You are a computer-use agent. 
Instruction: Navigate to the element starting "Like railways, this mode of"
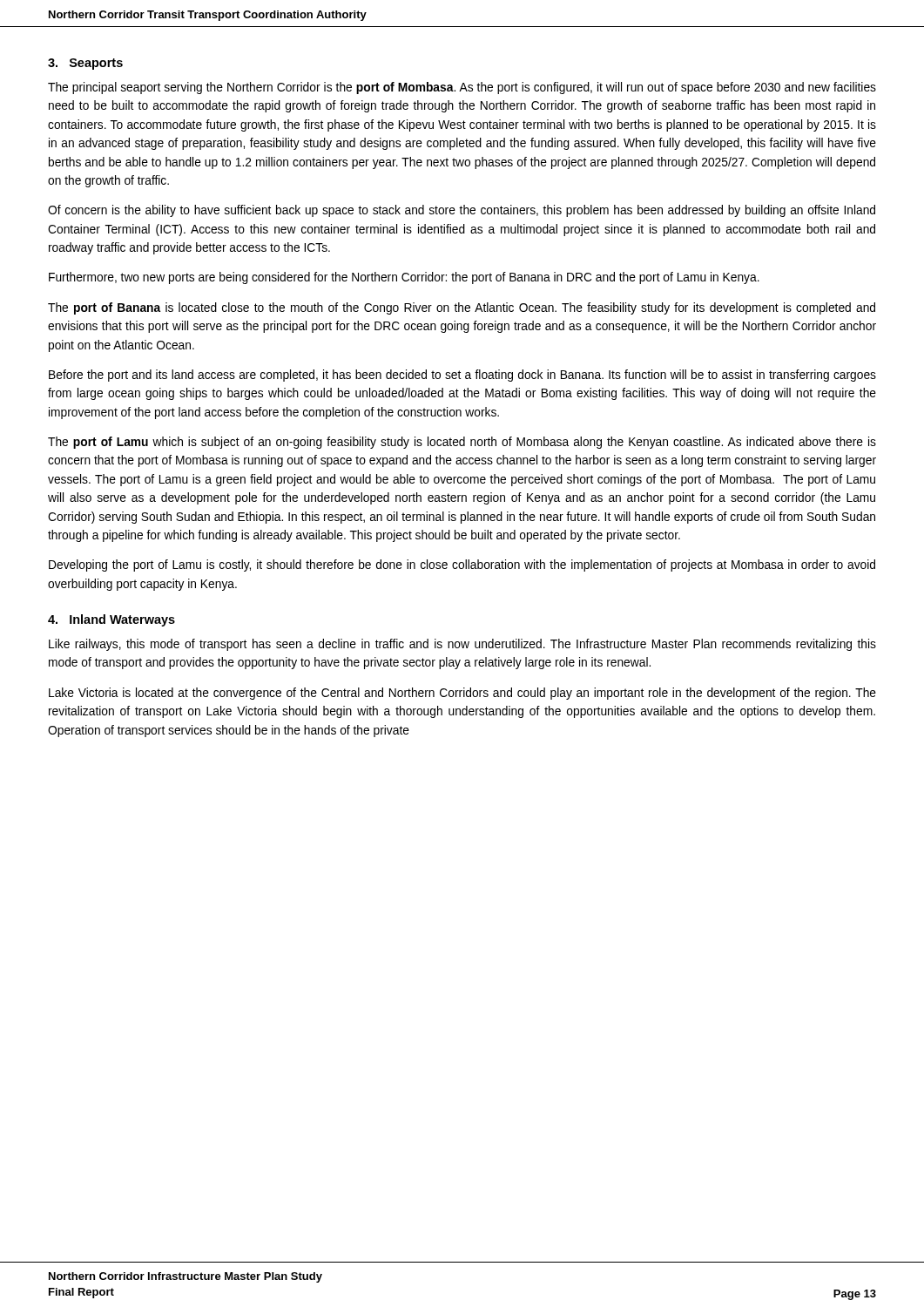[x=462, y=654]
